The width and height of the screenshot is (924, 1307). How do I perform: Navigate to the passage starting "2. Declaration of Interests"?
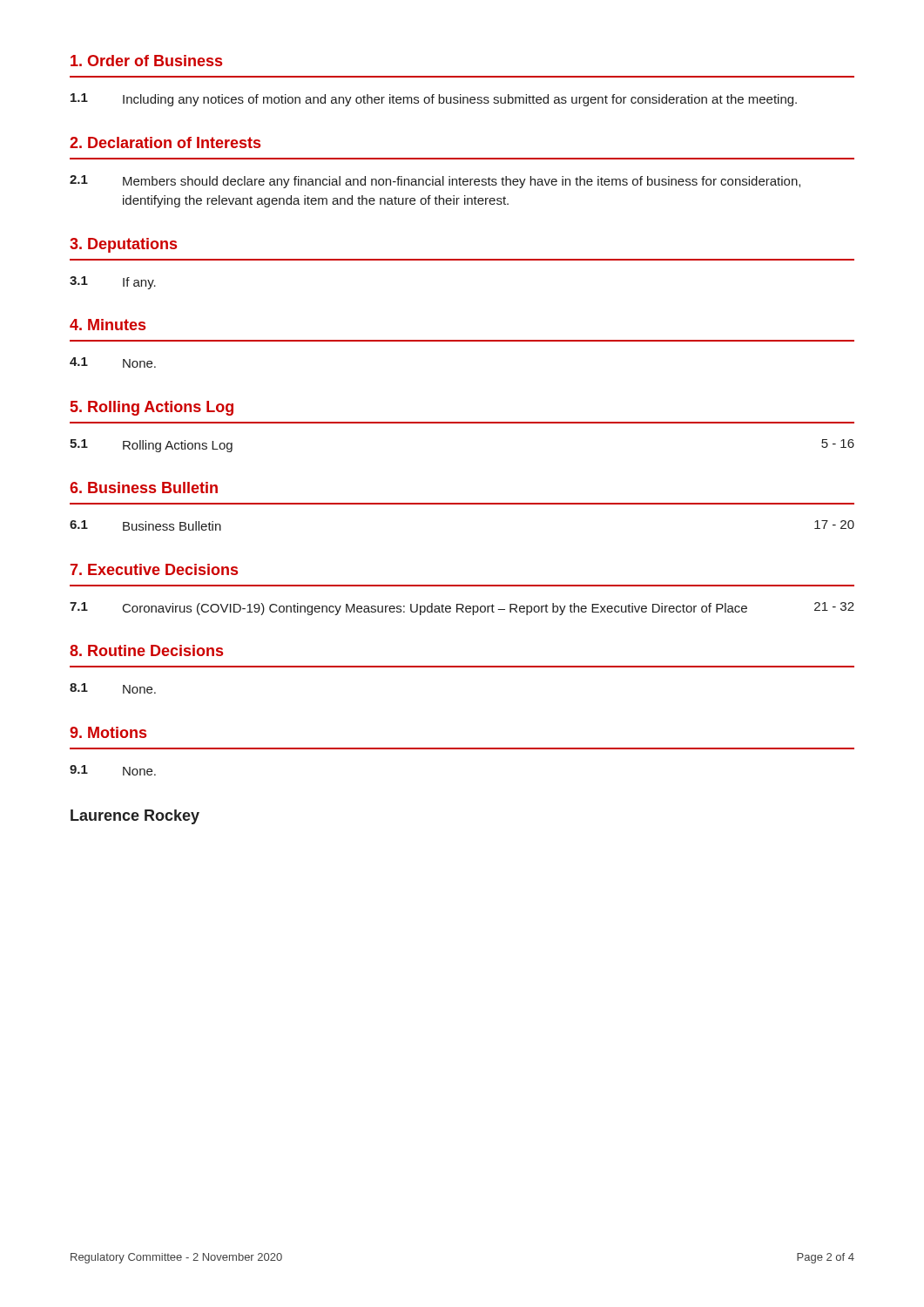click(165, 142)
